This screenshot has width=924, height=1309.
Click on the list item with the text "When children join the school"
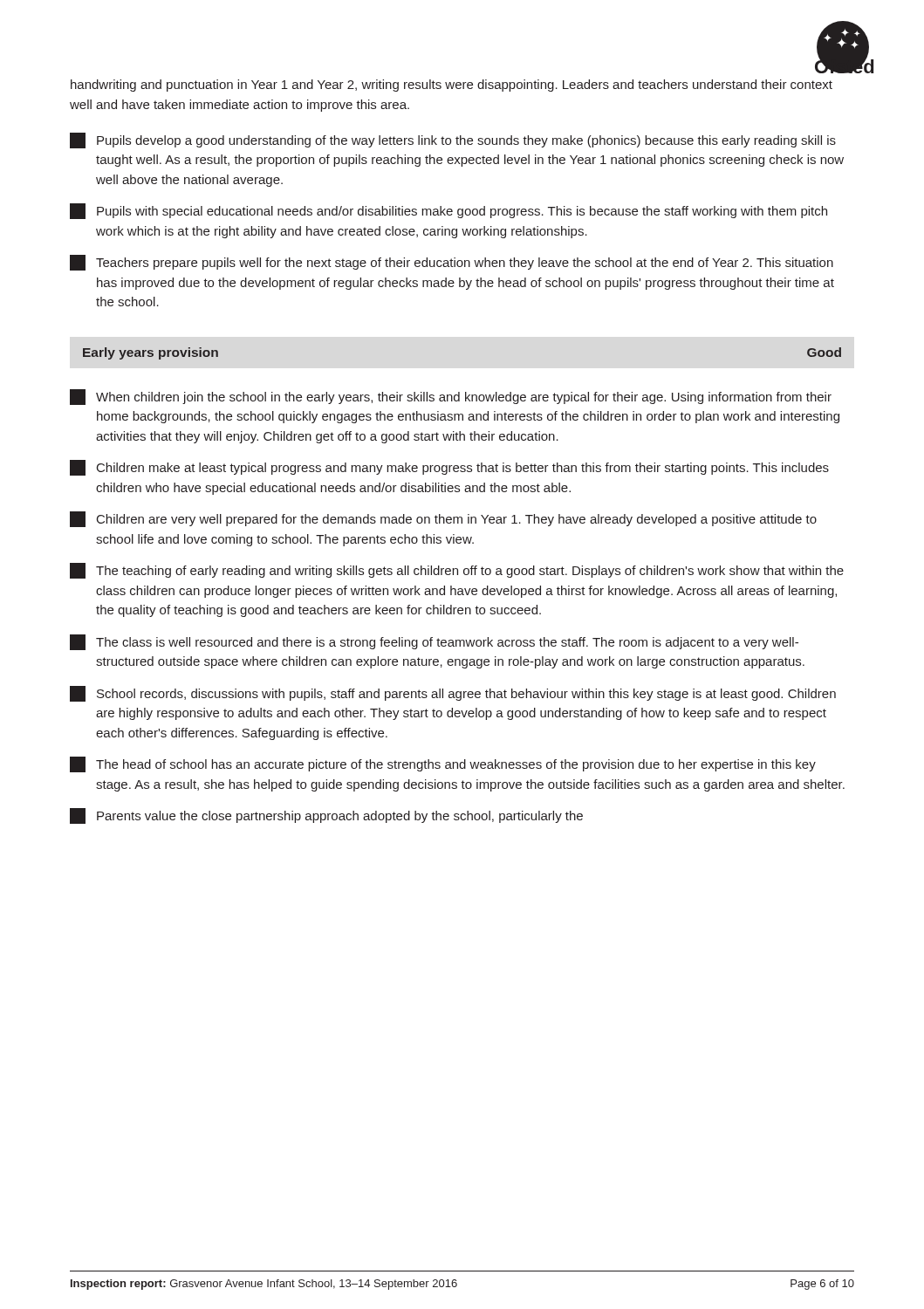(x=462, y=417)
